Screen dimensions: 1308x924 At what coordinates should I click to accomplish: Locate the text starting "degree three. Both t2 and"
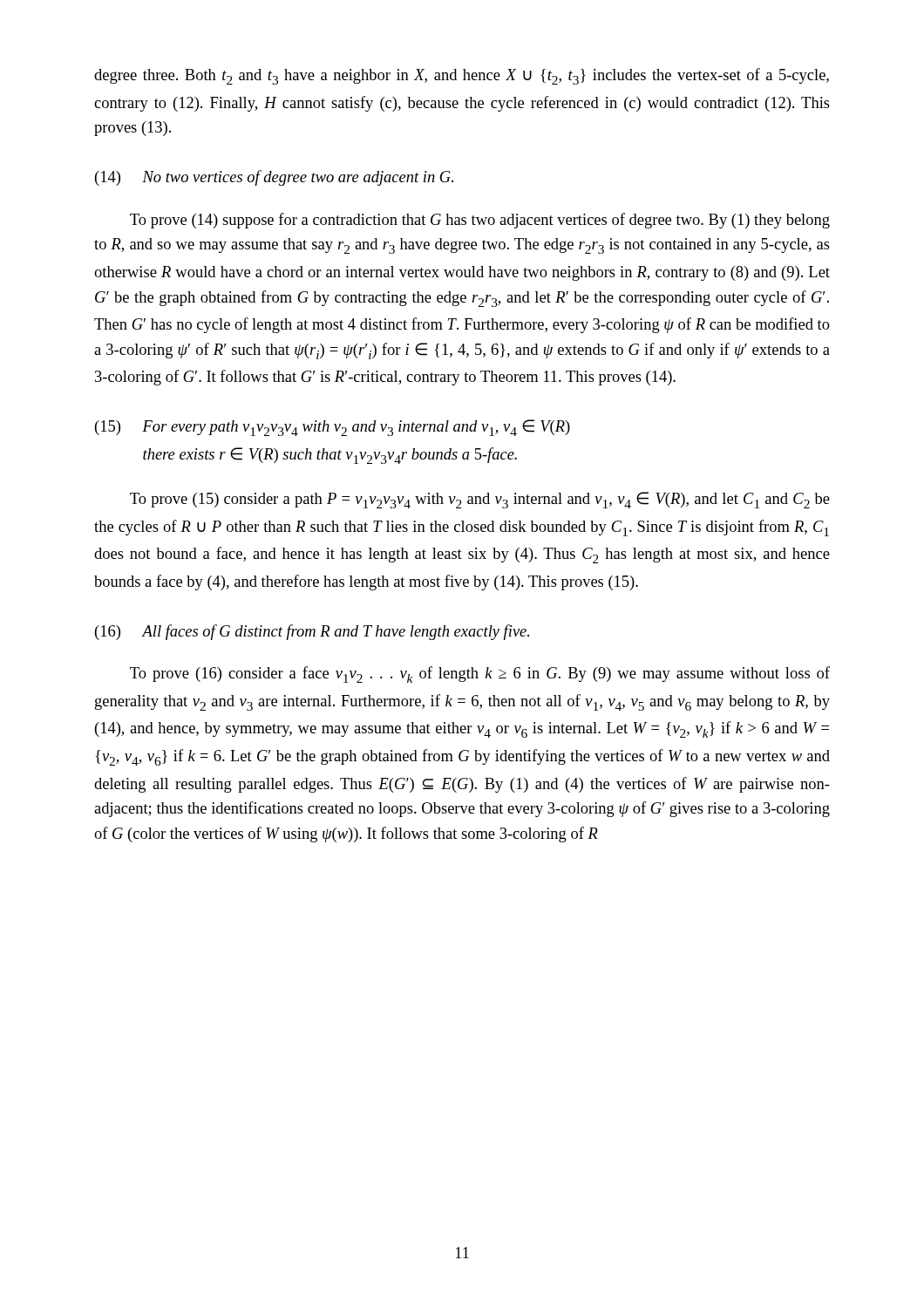pyautogui.click(x=462, y=102)
